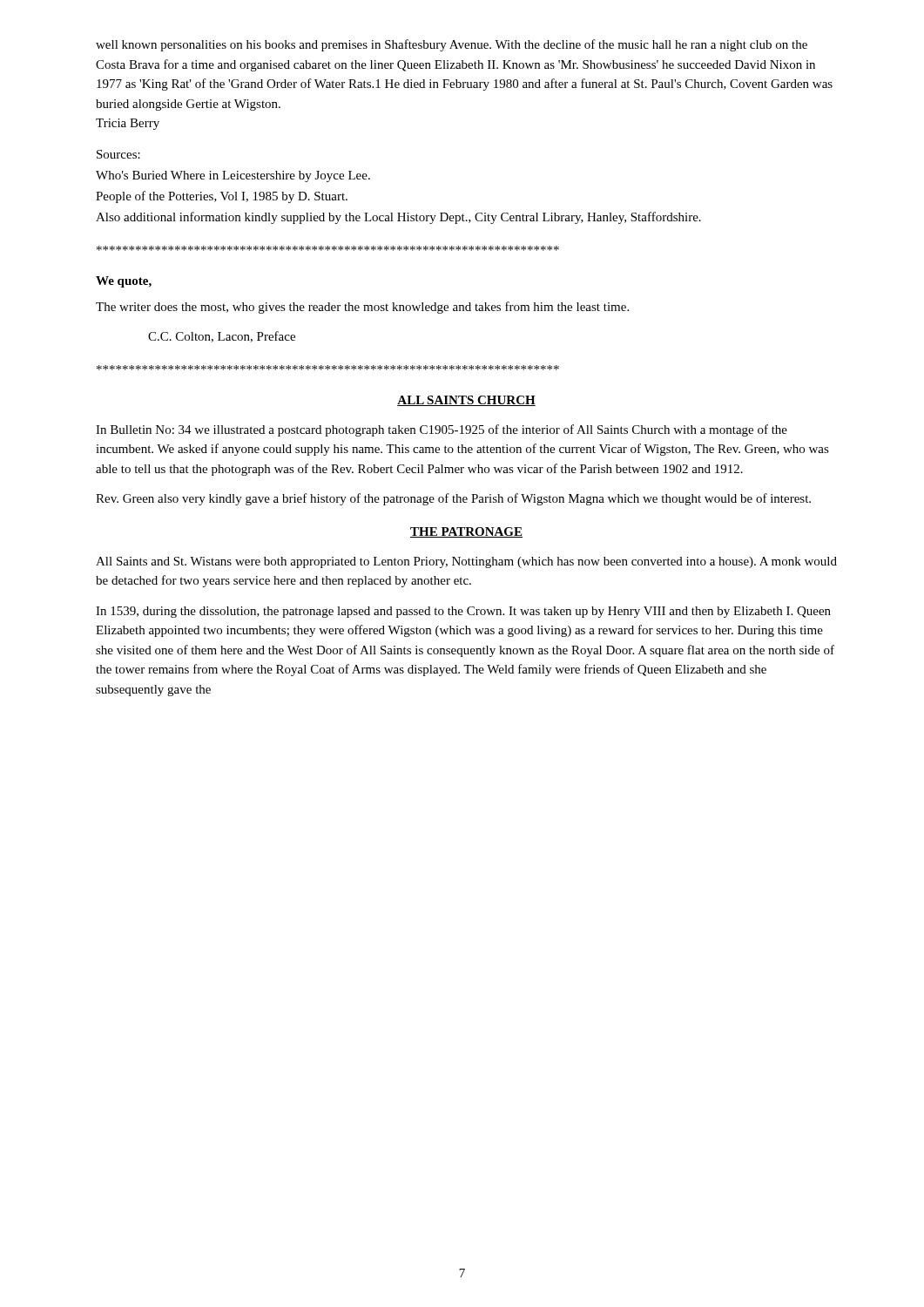This screenshot has width=924, height=1307.
Task: Click on the text block that says "C.C. Colton, Lacon,"
Action: (222, 336)
